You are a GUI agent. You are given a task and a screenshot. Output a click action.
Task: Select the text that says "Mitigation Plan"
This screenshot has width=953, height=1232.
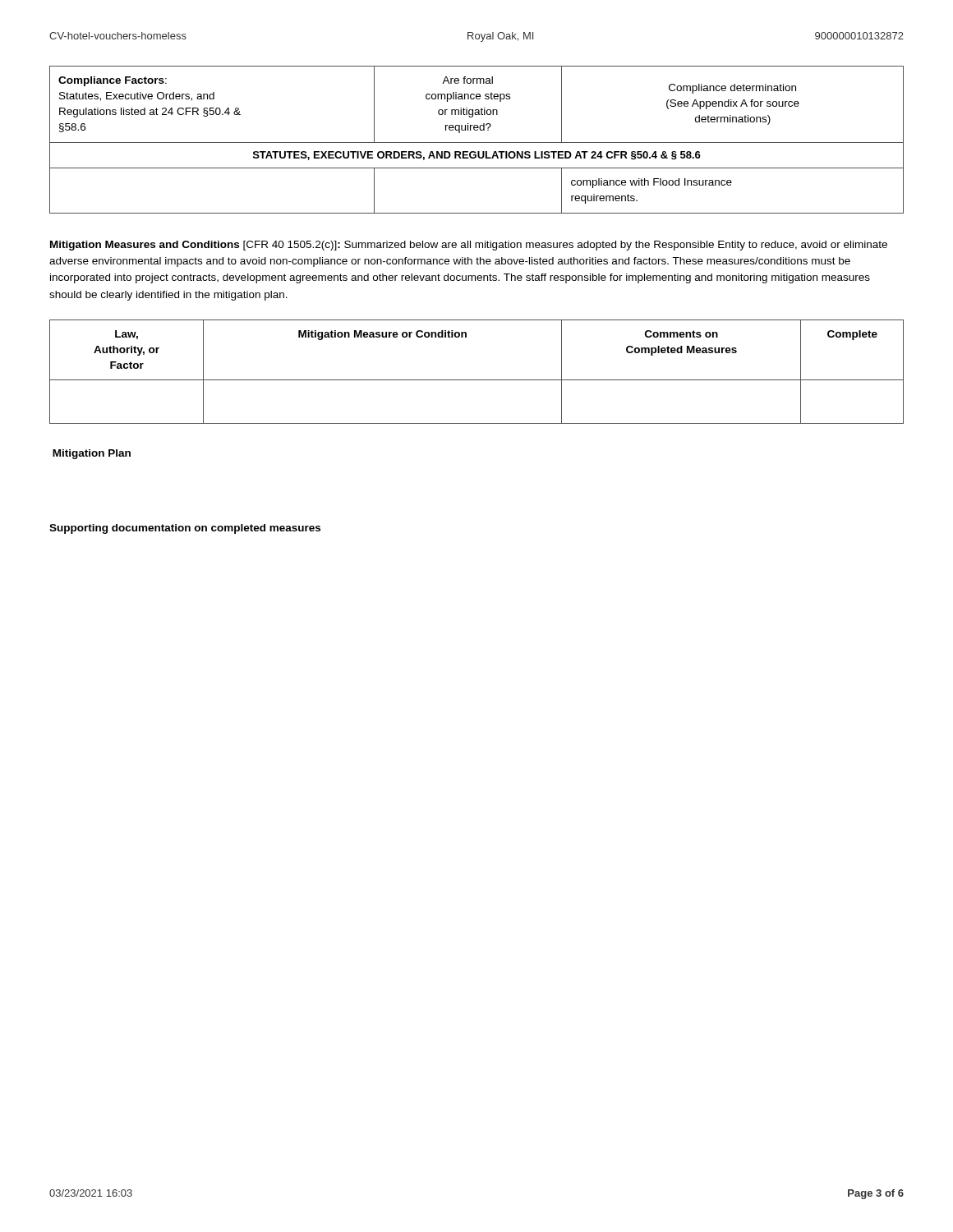90,453
